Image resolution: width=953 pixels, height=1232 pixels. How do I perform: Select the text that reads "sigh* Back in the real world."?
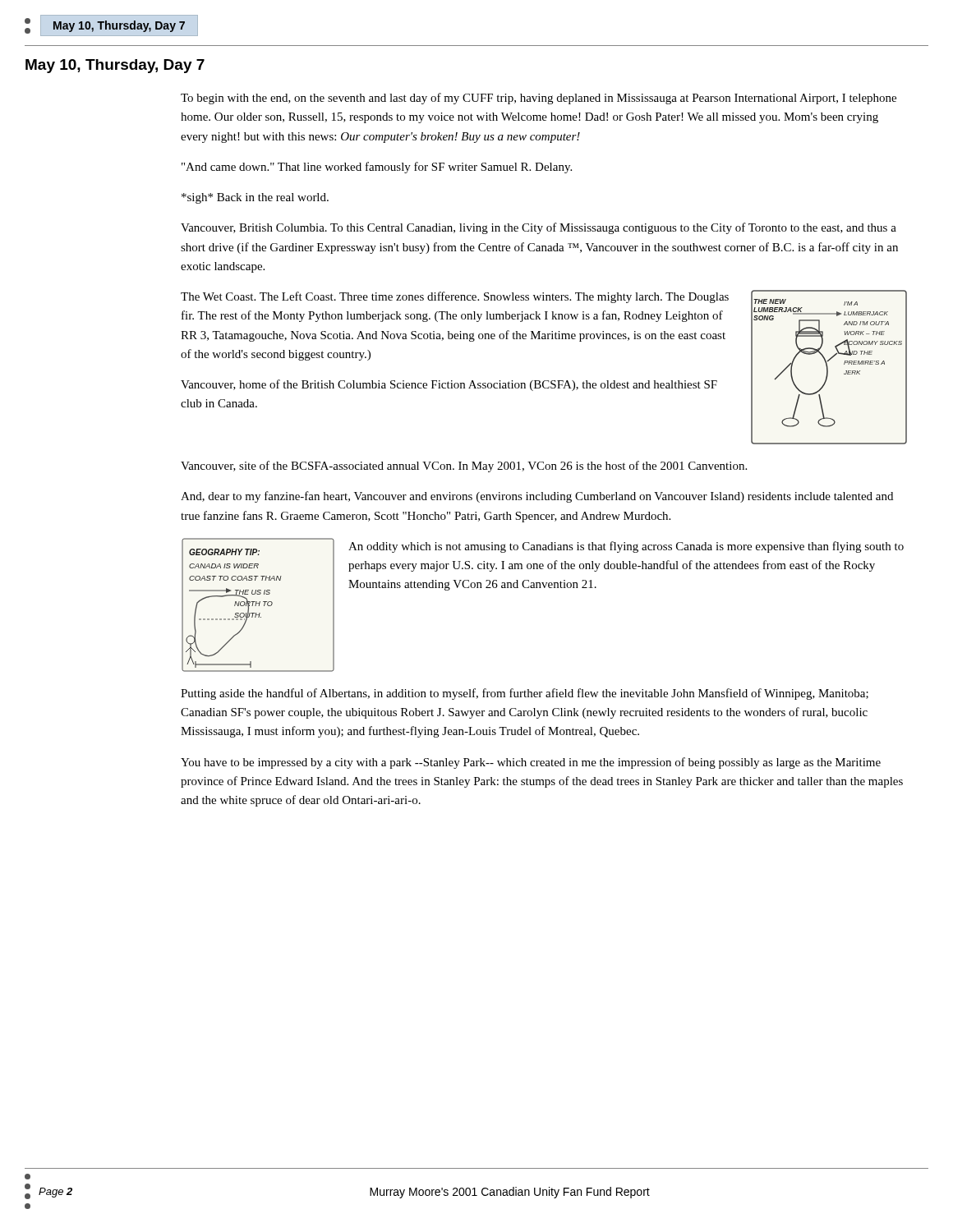pos(255,197)
